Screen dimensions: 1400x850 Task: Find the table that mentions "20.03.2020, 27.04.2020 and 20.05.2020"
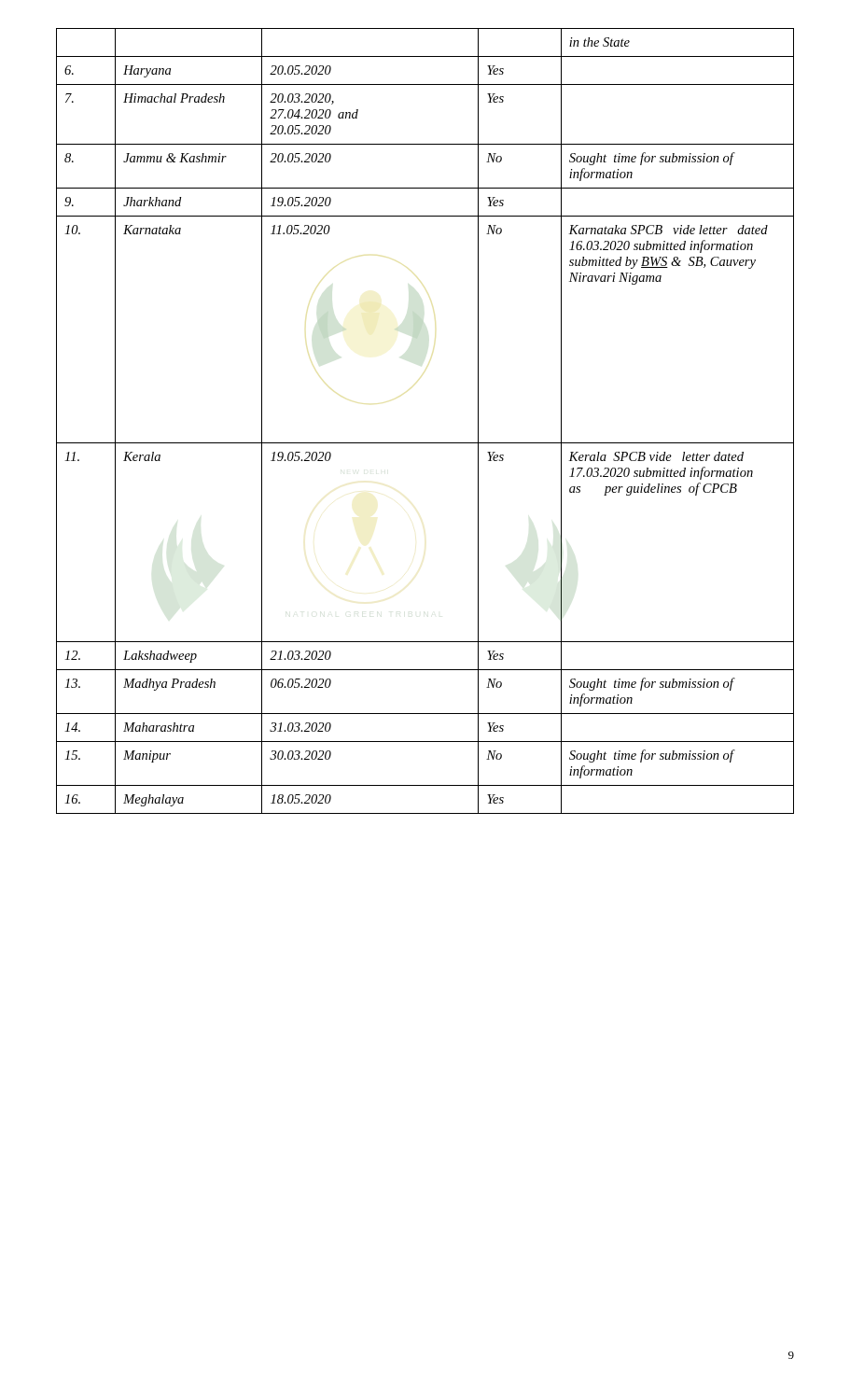[x=425, y=421]
